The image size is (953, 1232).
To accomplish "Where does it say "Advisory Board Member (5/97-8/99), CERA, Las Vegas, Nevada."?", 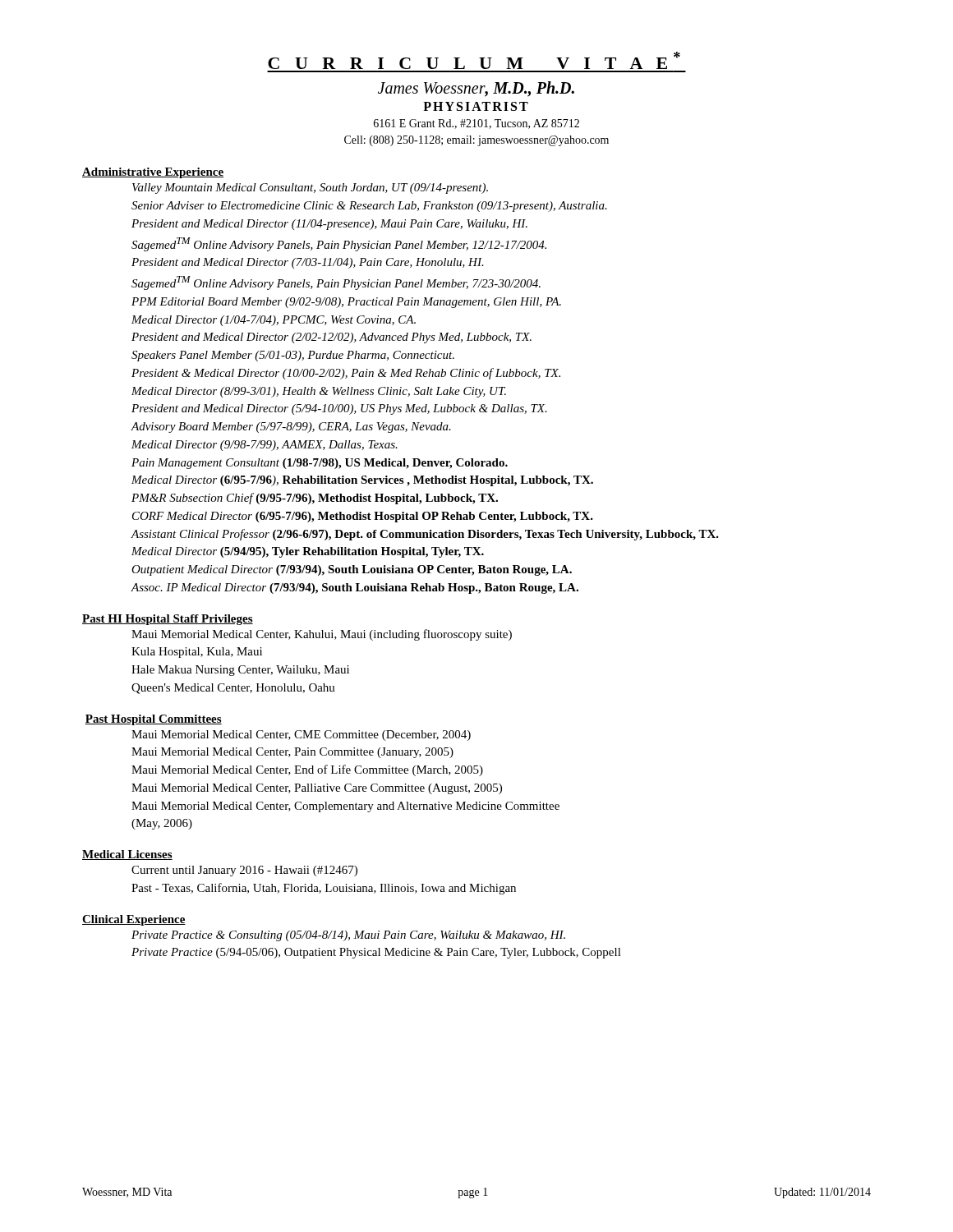I will pyautogui.click(x=292, y=426).
